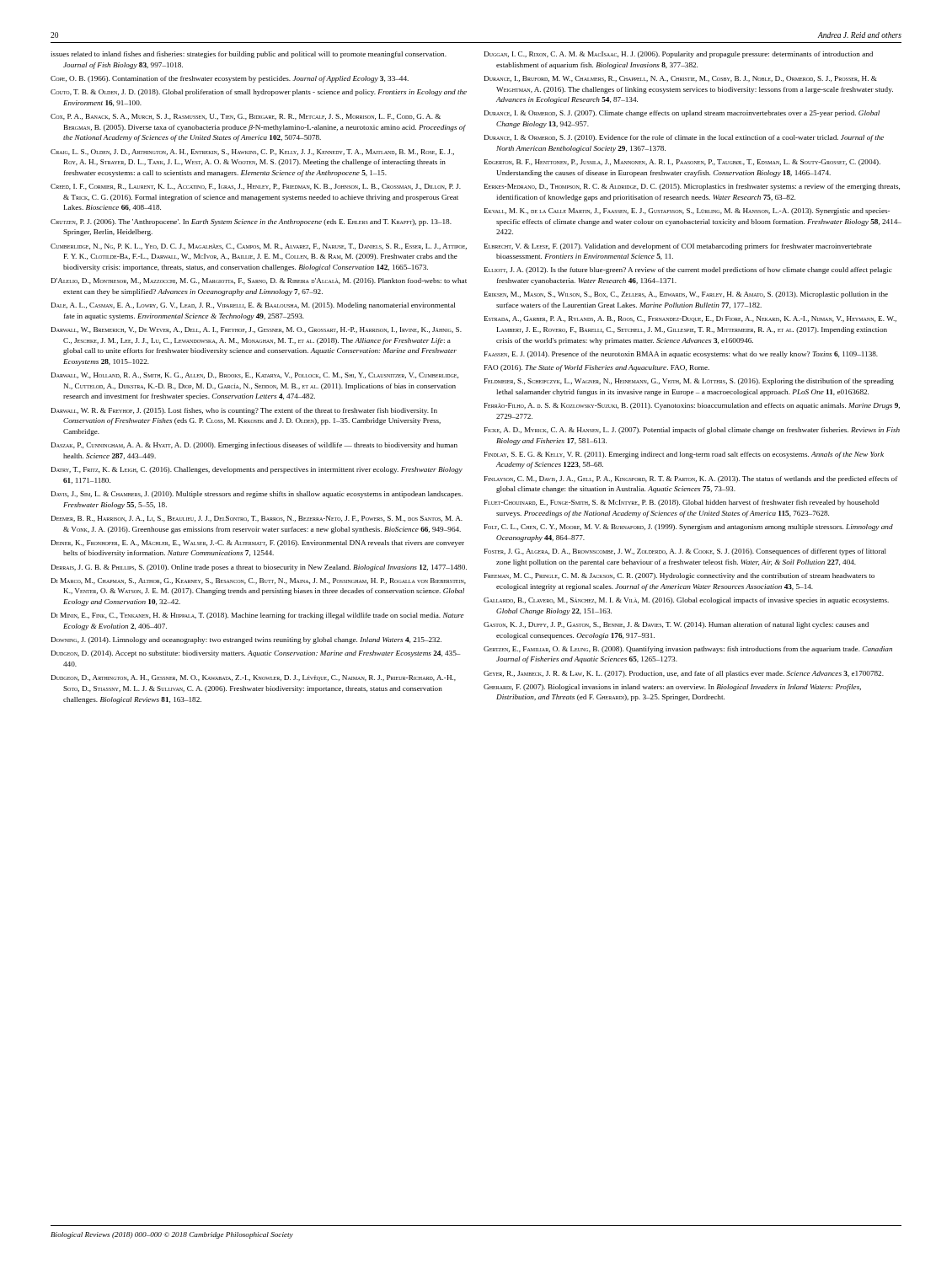Locate the block of text that opens with "Duggan, I. C., Rixon,"
The width and height of the screenshot is (952, 1264).
click(x=678, y=59)
